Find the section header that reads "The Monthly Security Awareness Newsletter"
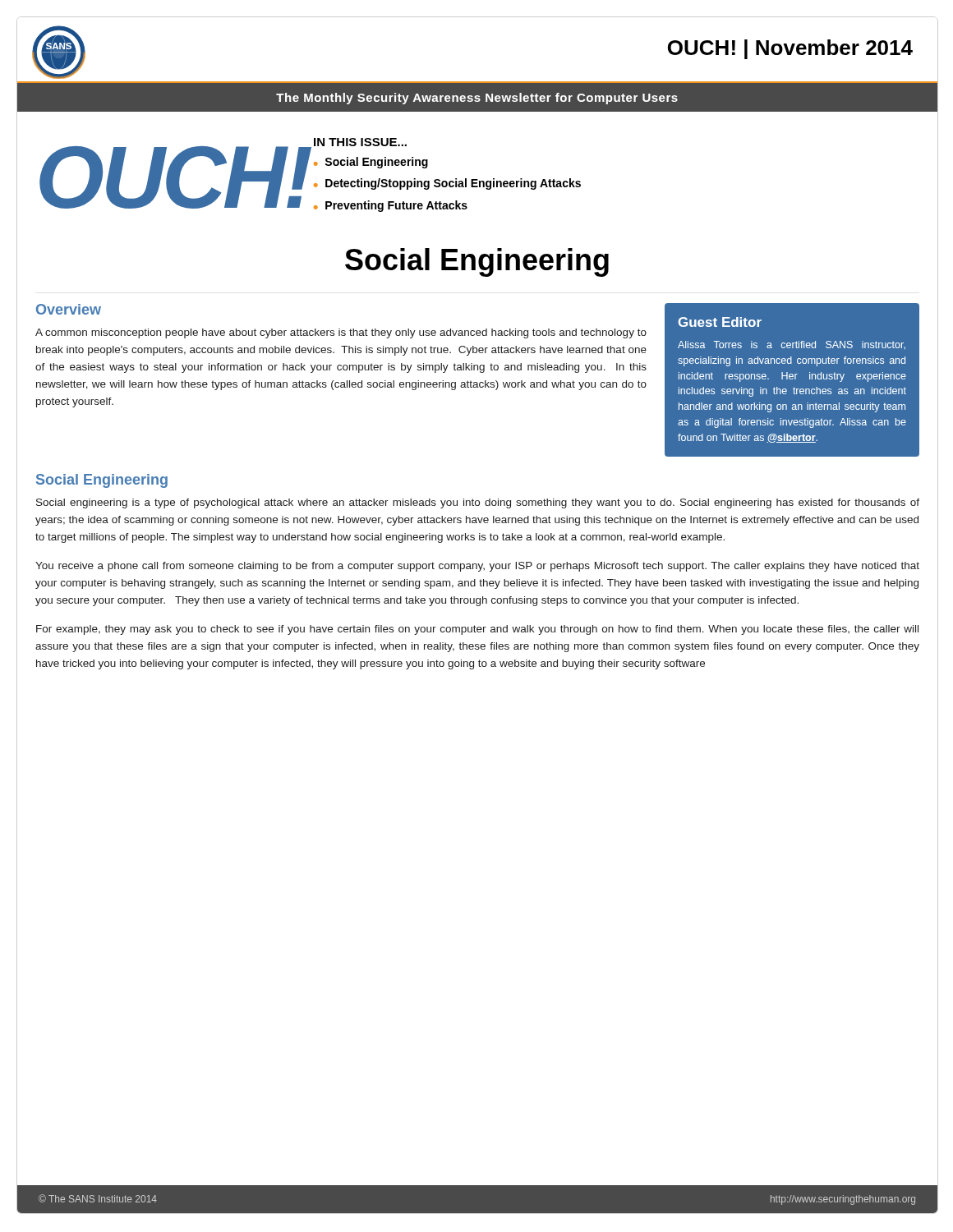Viewport: 953px width, 1232px height. (x=477, y=97)
